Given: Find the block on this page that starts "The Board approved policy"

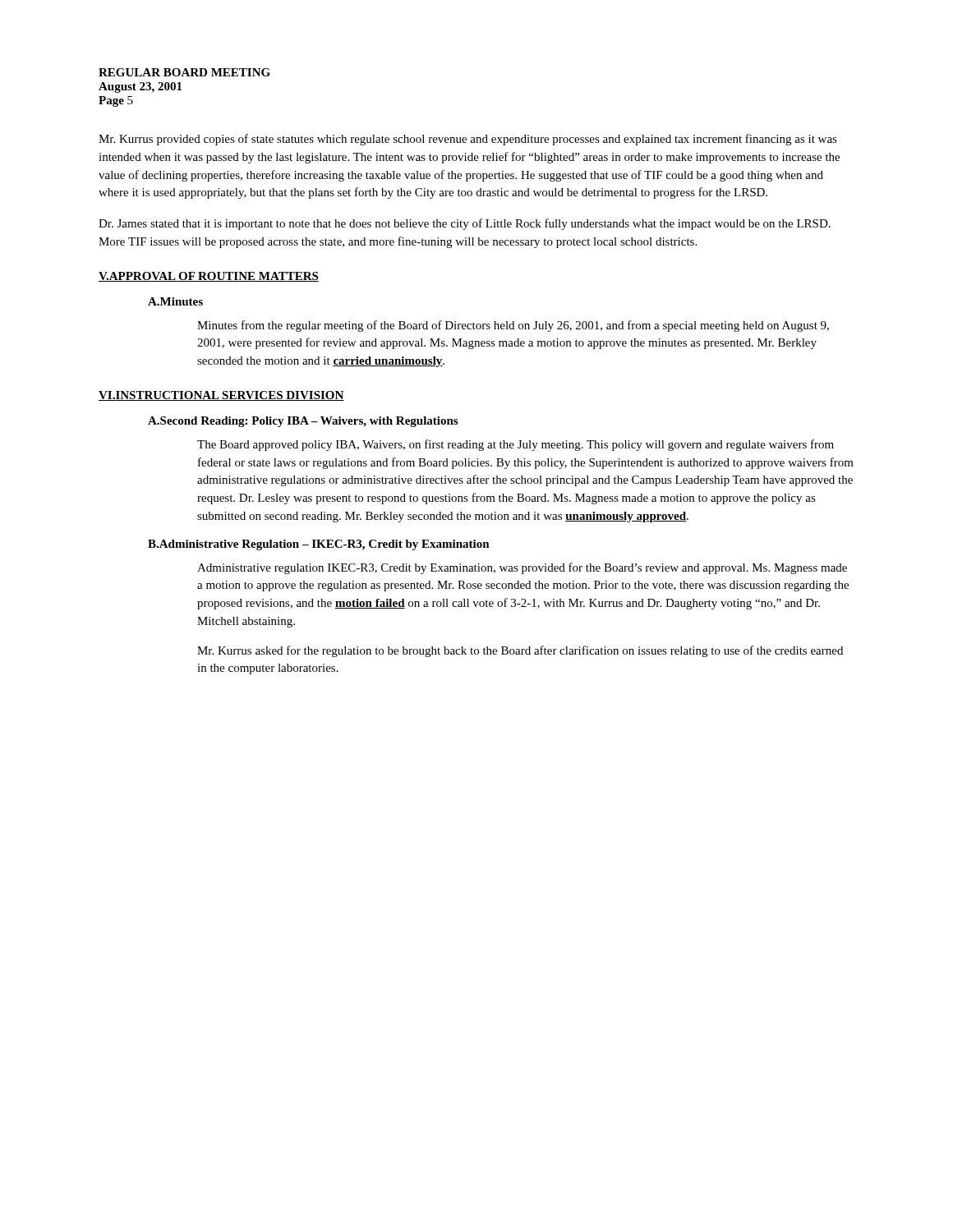Looking at the screenshot, I should click(x=525, y=480).
